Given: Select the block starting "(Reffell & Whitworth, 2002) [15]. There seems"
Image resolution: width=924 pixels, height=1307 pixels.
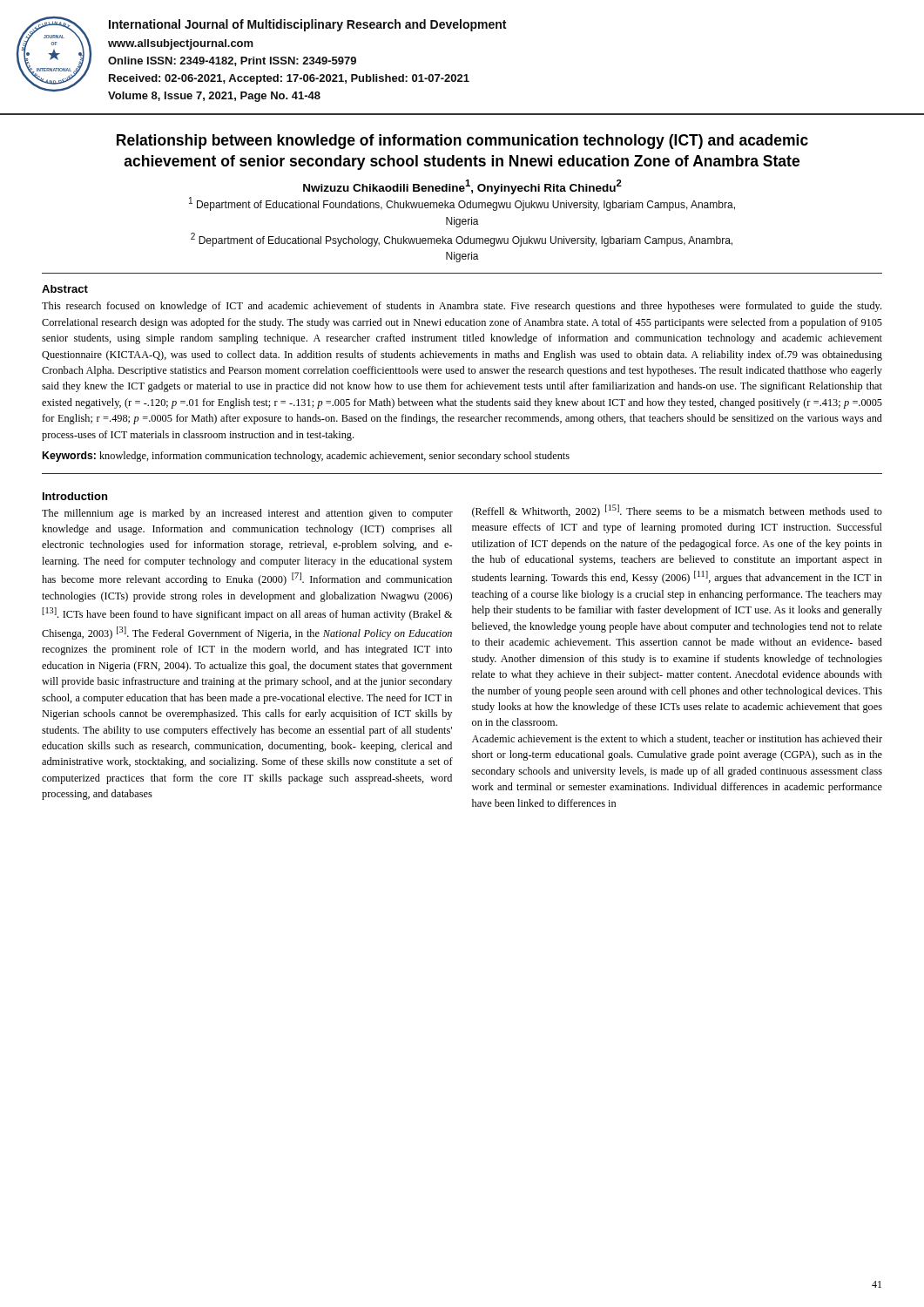Looking at the screenshot, I should point(677,656).
